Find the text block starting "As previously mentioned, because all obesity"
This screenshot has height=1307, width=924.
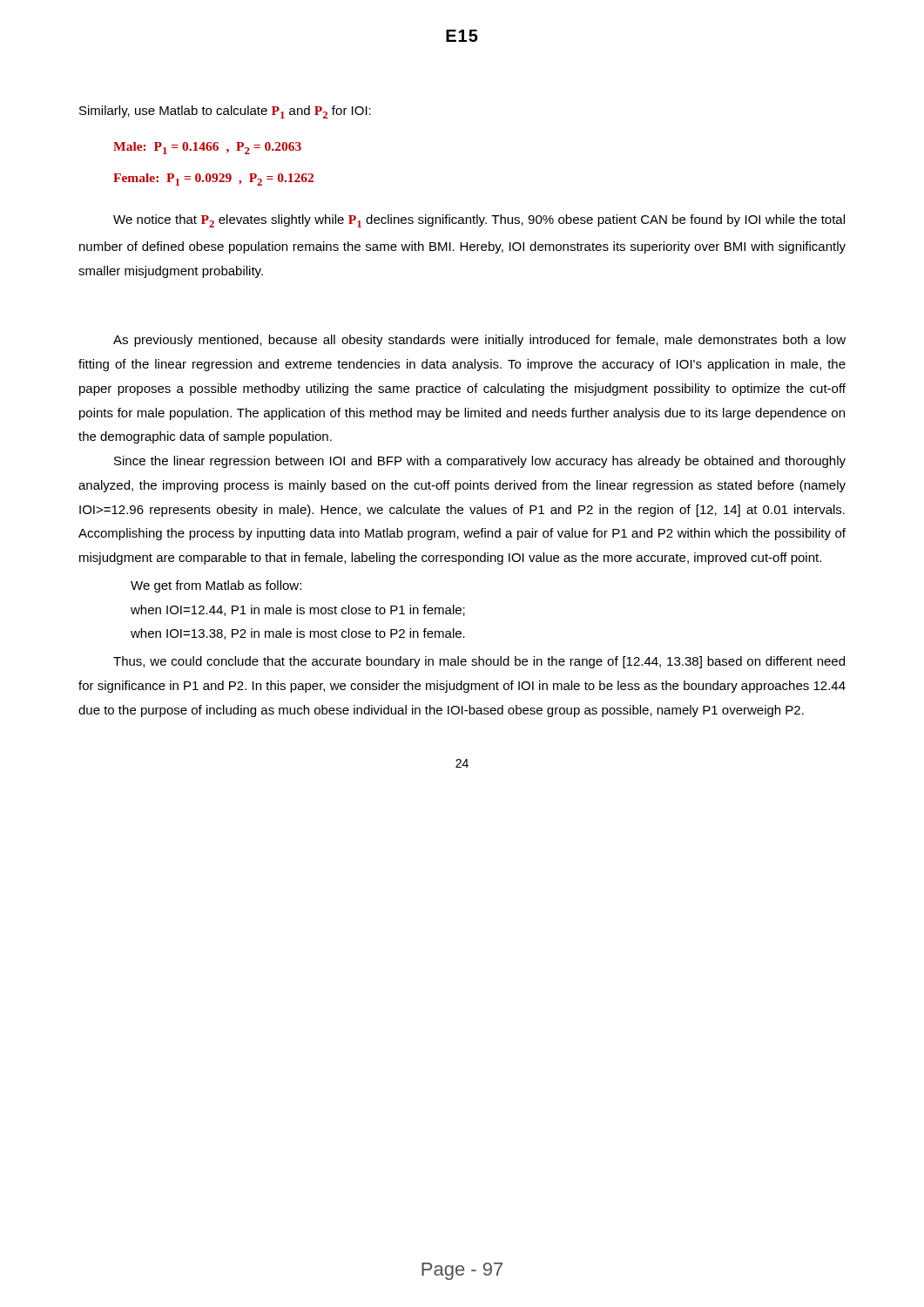point(462,388)
